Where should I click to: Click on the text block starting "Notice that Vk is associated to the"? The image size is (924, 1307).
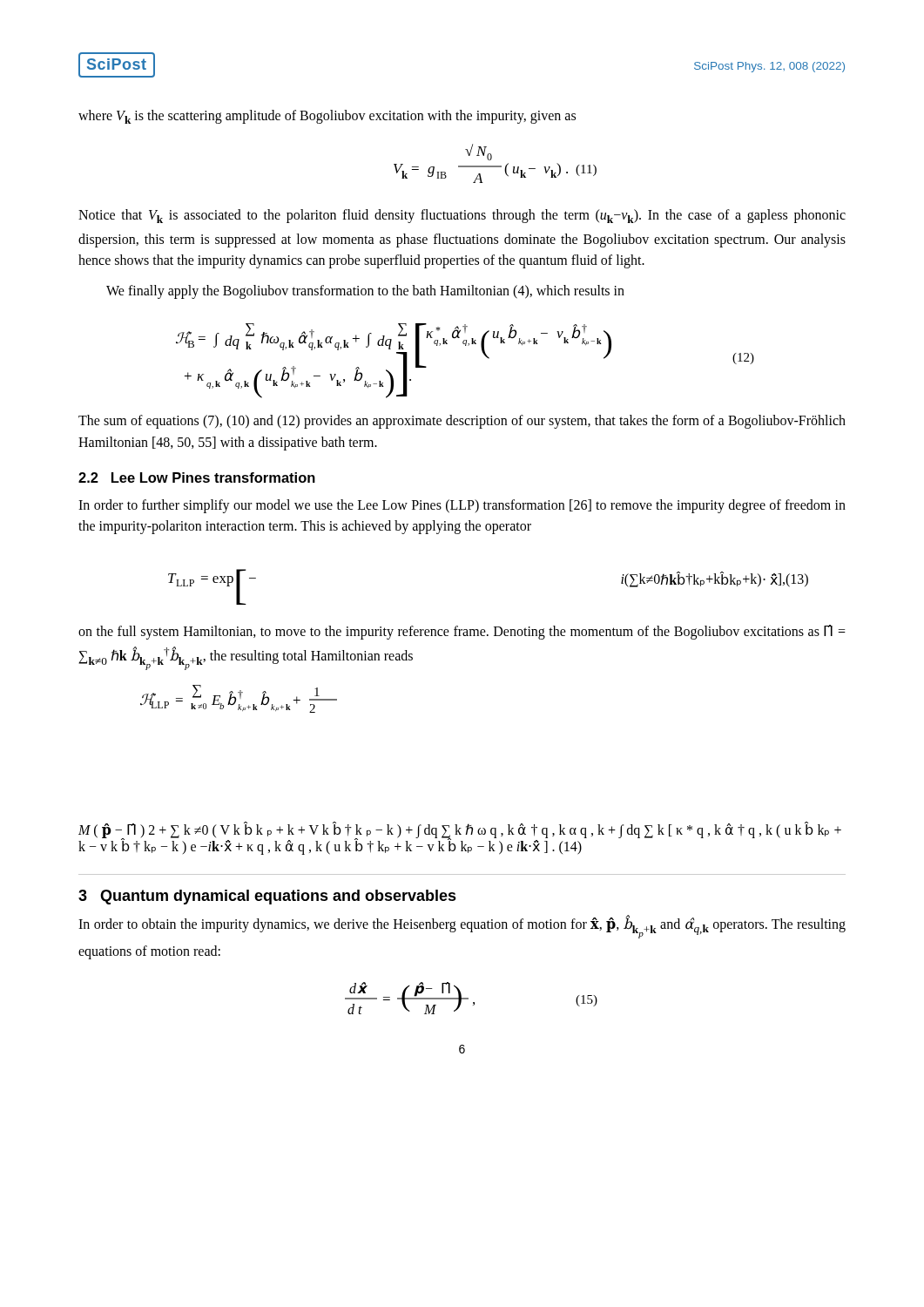[x=462, y=238]
